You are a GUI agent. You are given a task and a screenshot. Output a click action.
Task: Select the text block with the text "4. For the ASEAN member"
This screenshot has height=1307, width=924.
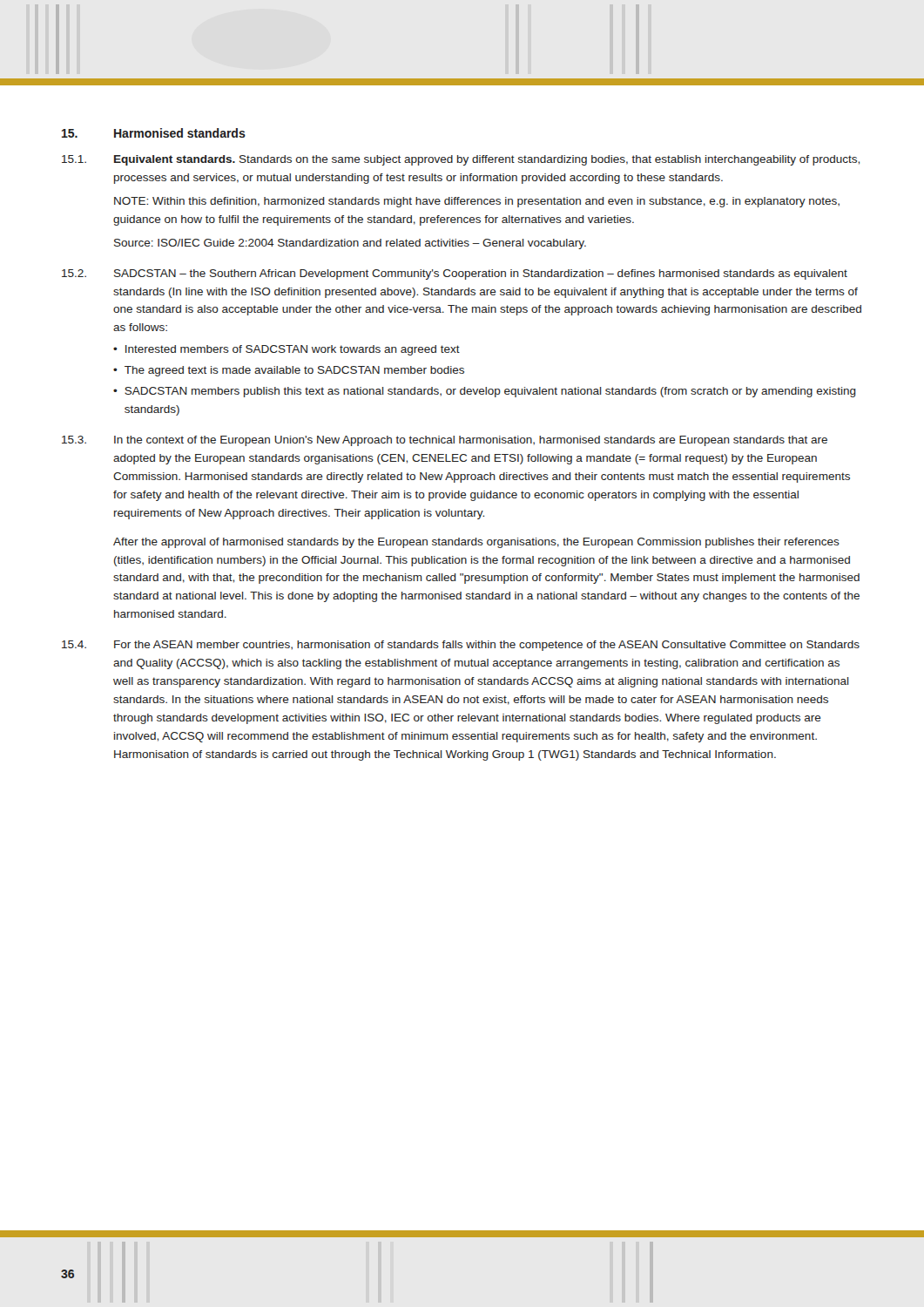click(462, 700)
